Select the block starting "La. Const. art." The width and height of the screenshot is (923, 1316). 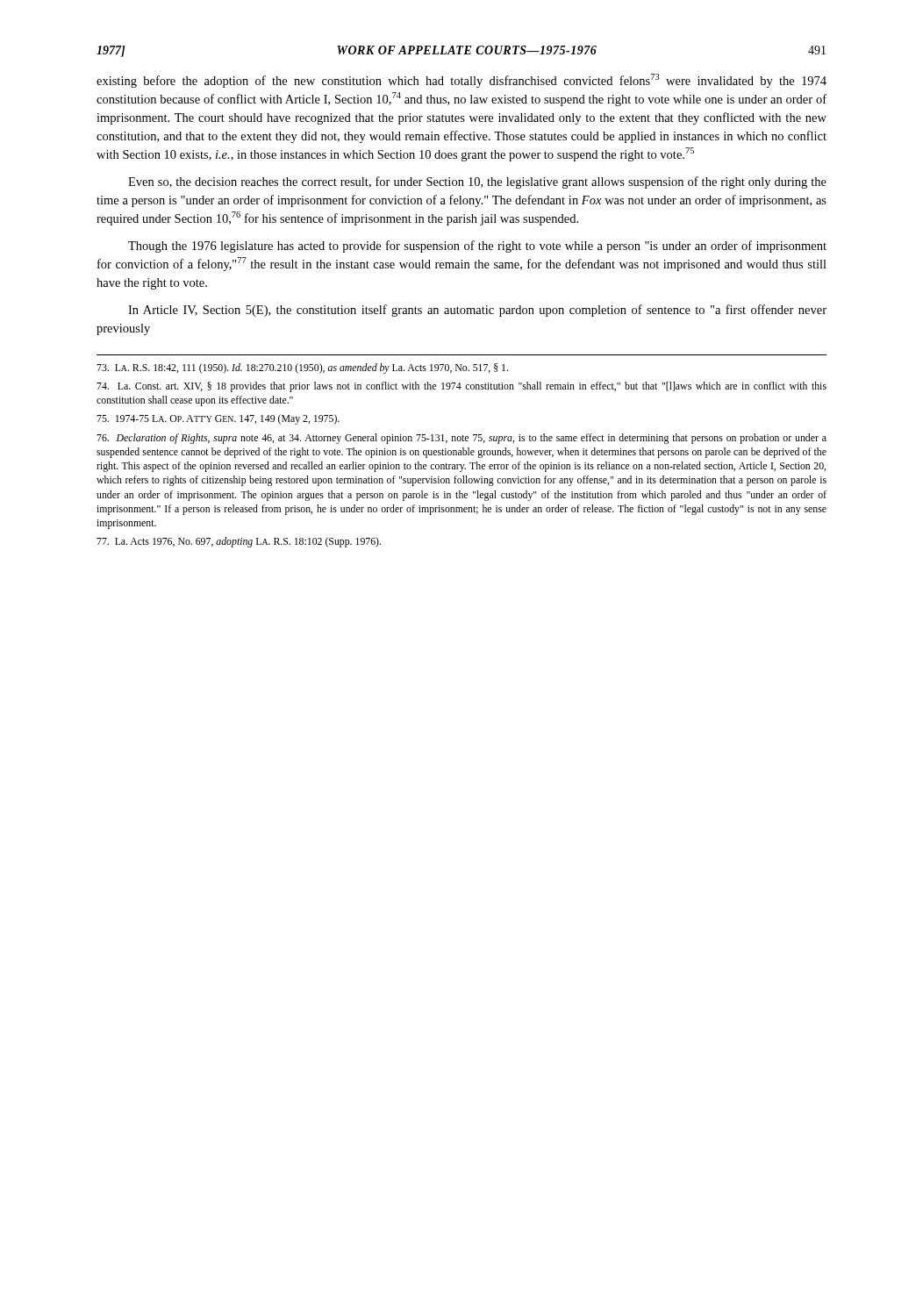click(x=462, y=393)
